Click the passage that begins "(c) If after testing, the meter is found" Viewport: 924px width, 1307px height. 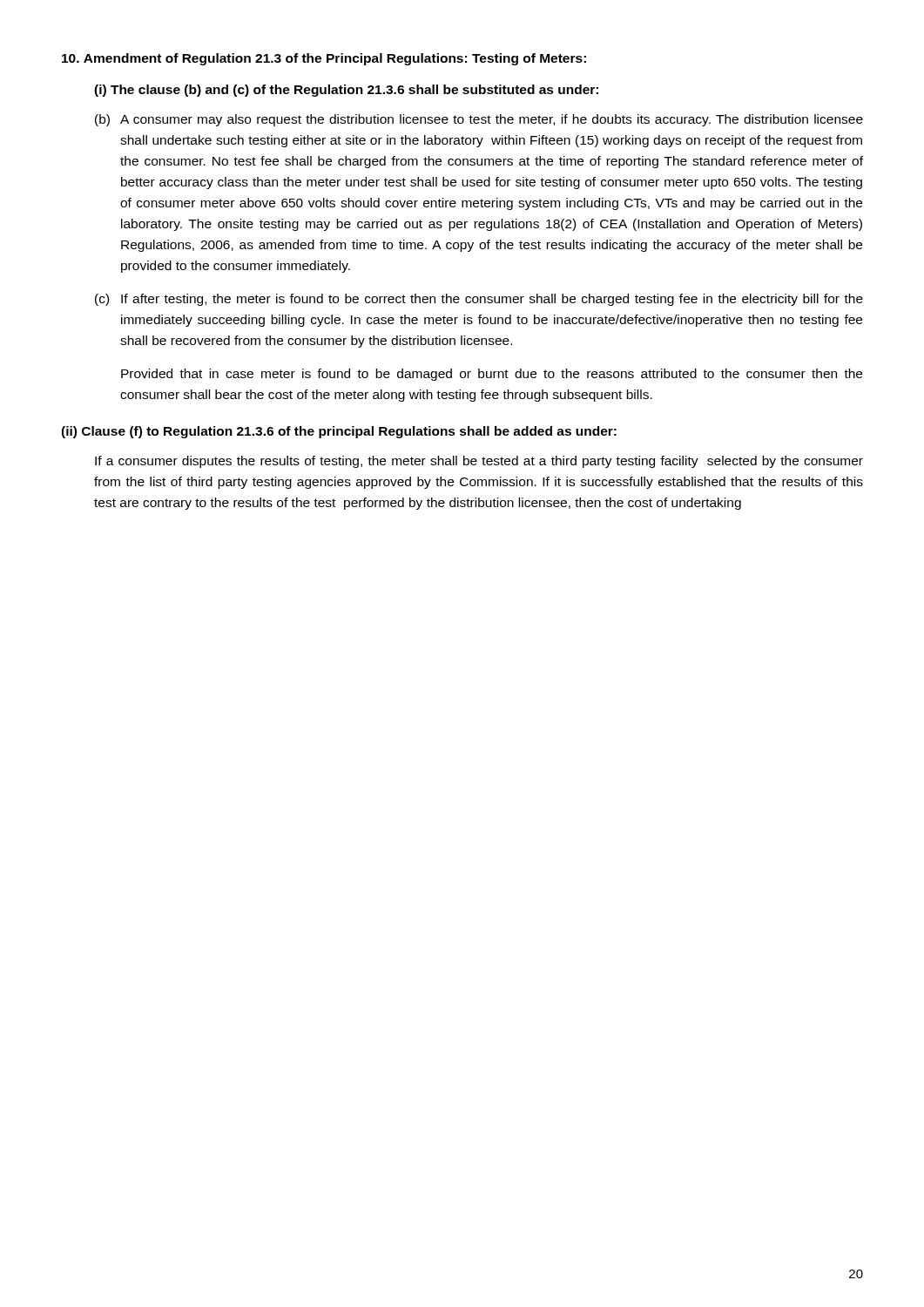click(x=479, y=320)
